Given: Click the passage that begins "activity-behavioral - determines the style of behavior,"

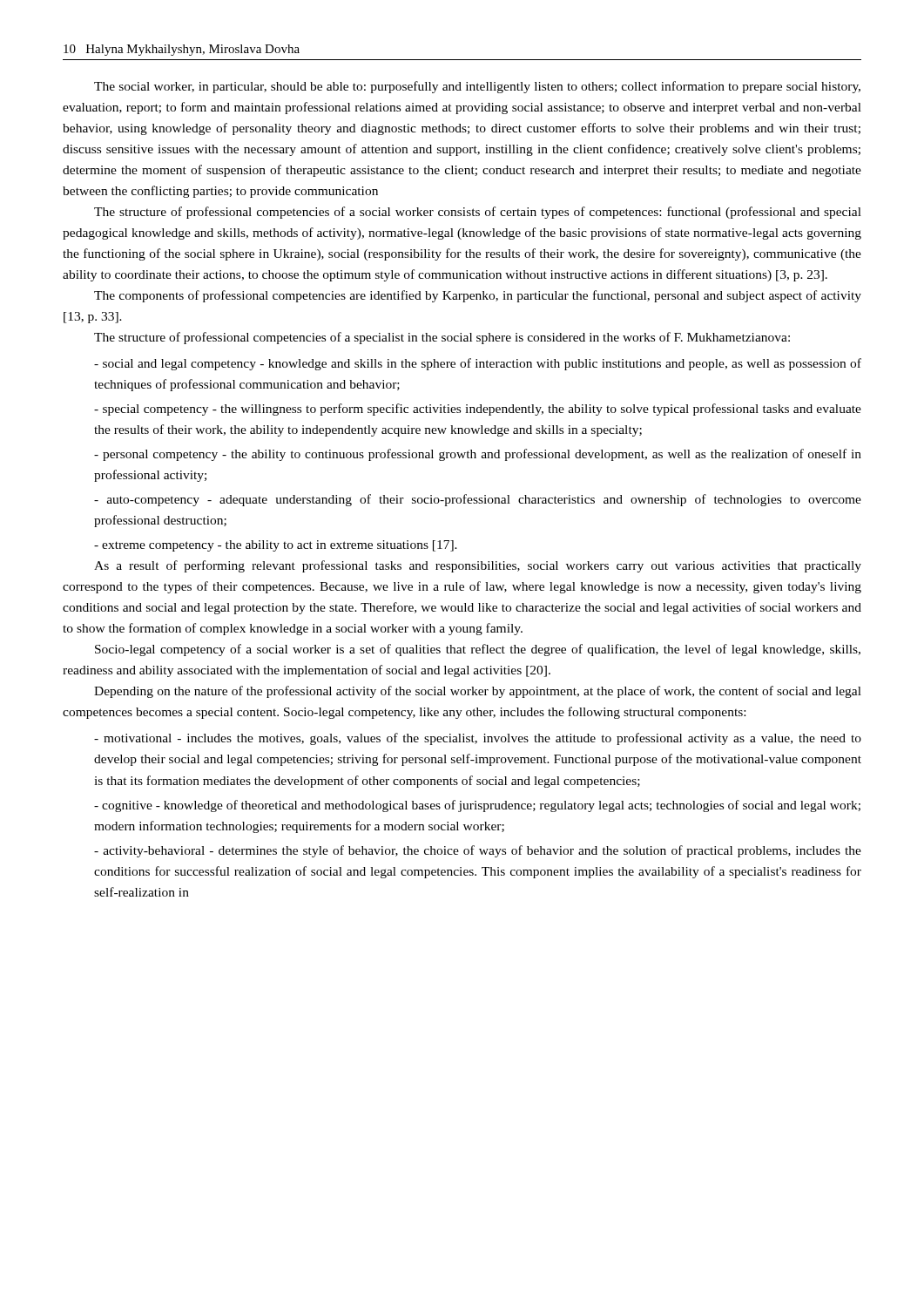Looking at the screenshot, I should (478, 871).
